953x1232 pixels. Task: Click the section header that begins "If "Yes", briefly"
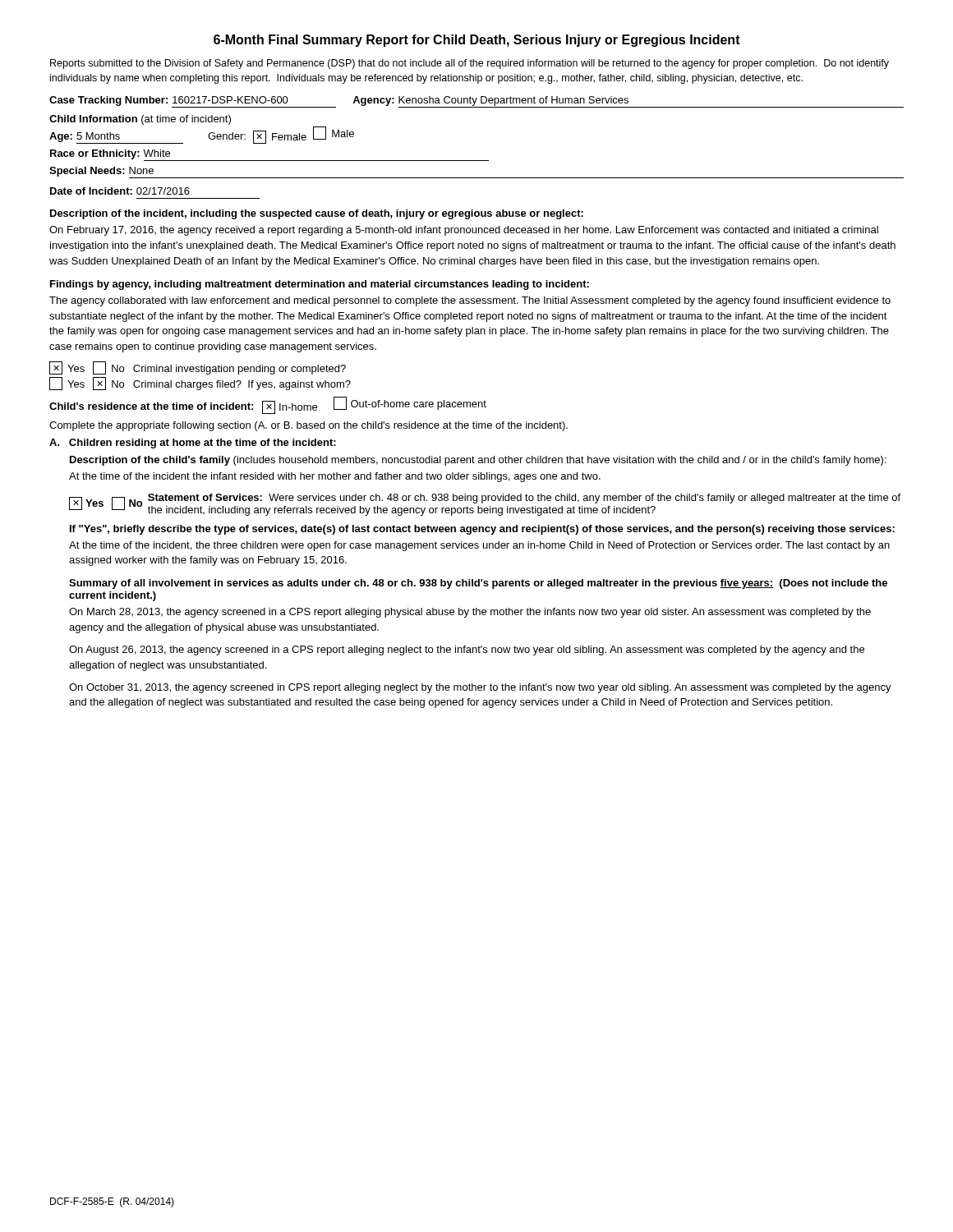482,528
